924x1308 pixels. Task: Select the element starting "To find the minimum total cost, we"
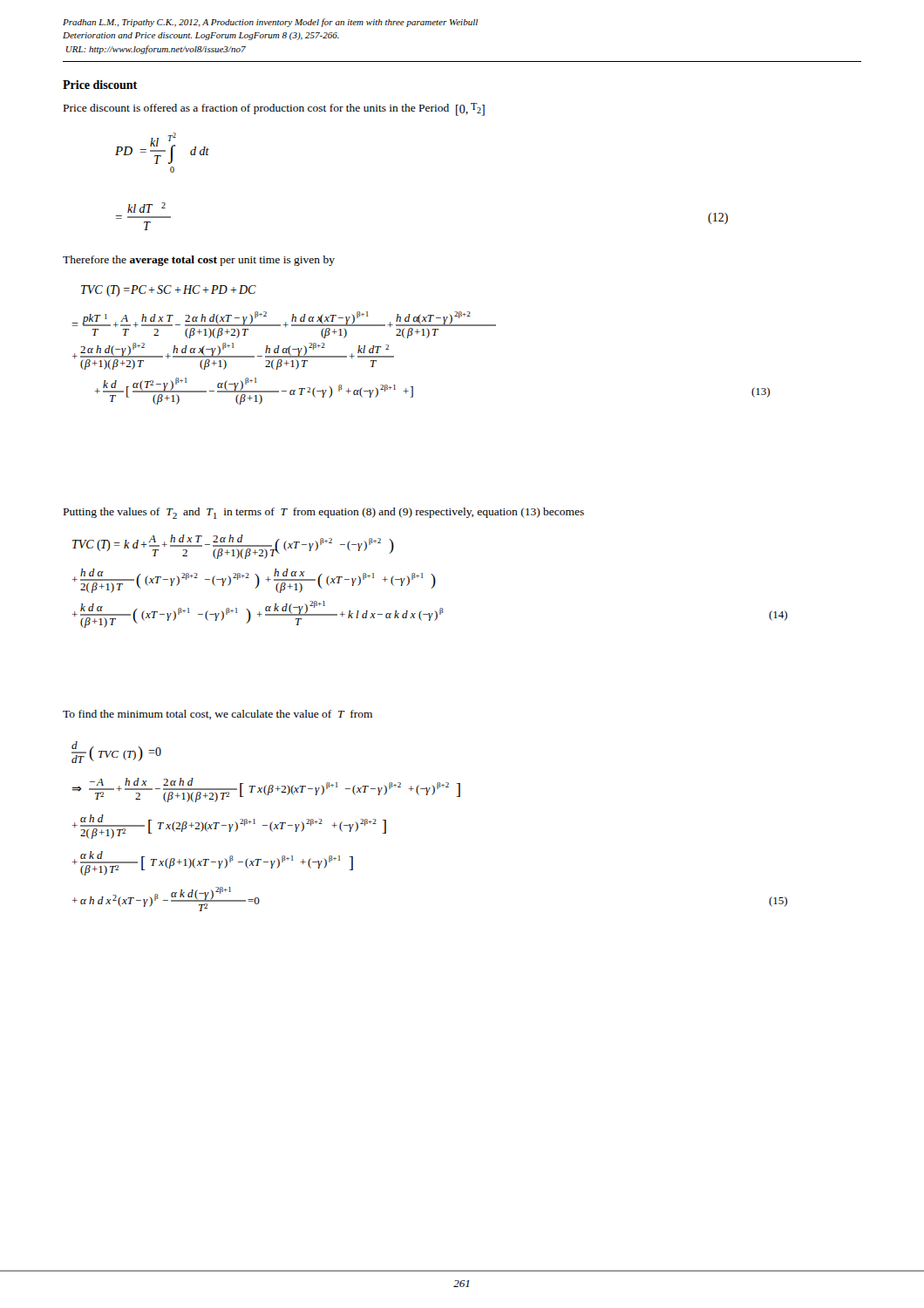(x=218, y=714)
